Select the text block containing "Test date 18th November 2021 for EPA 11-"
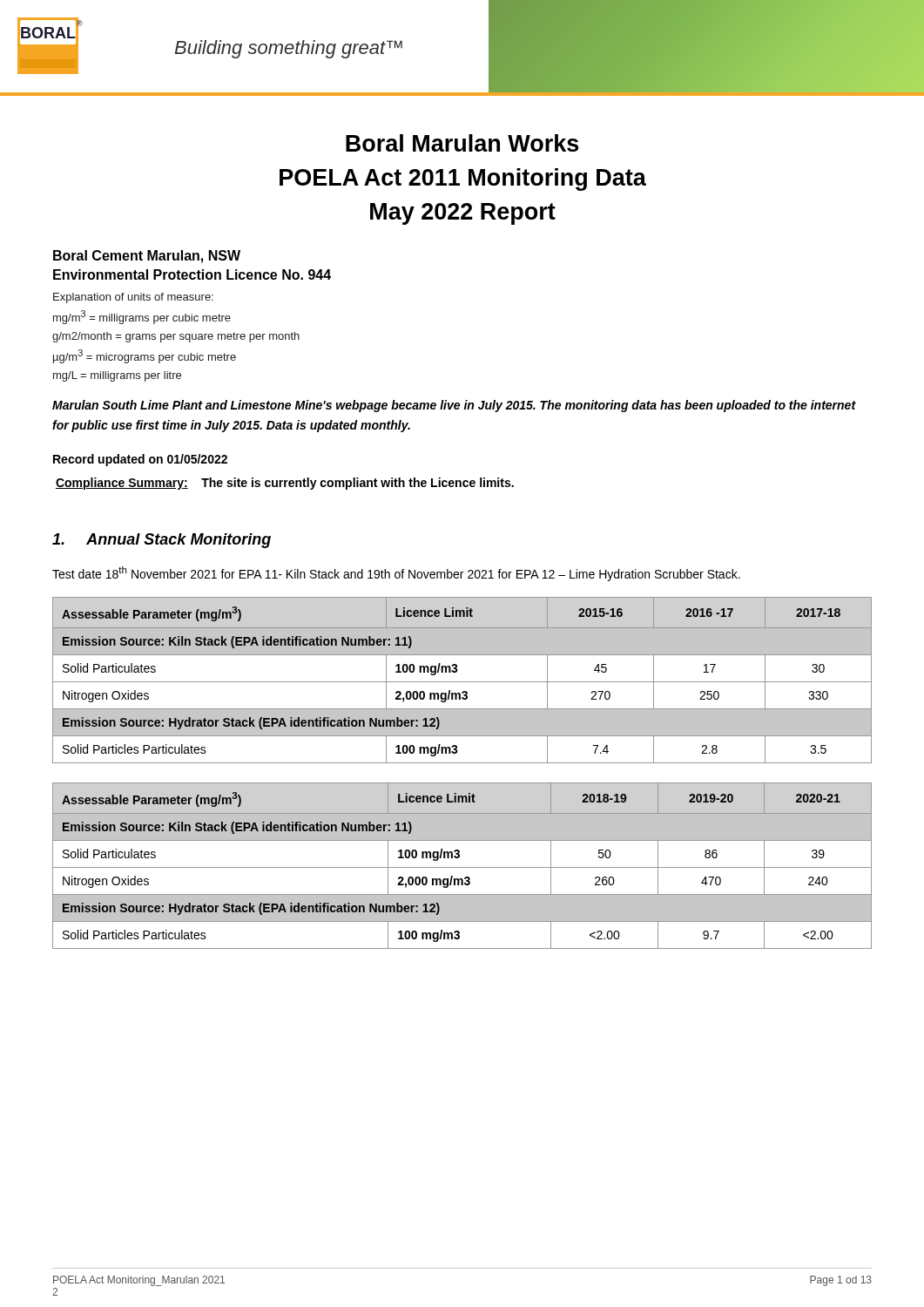This screenshot has width=924, height=1307. pos(396,573)
